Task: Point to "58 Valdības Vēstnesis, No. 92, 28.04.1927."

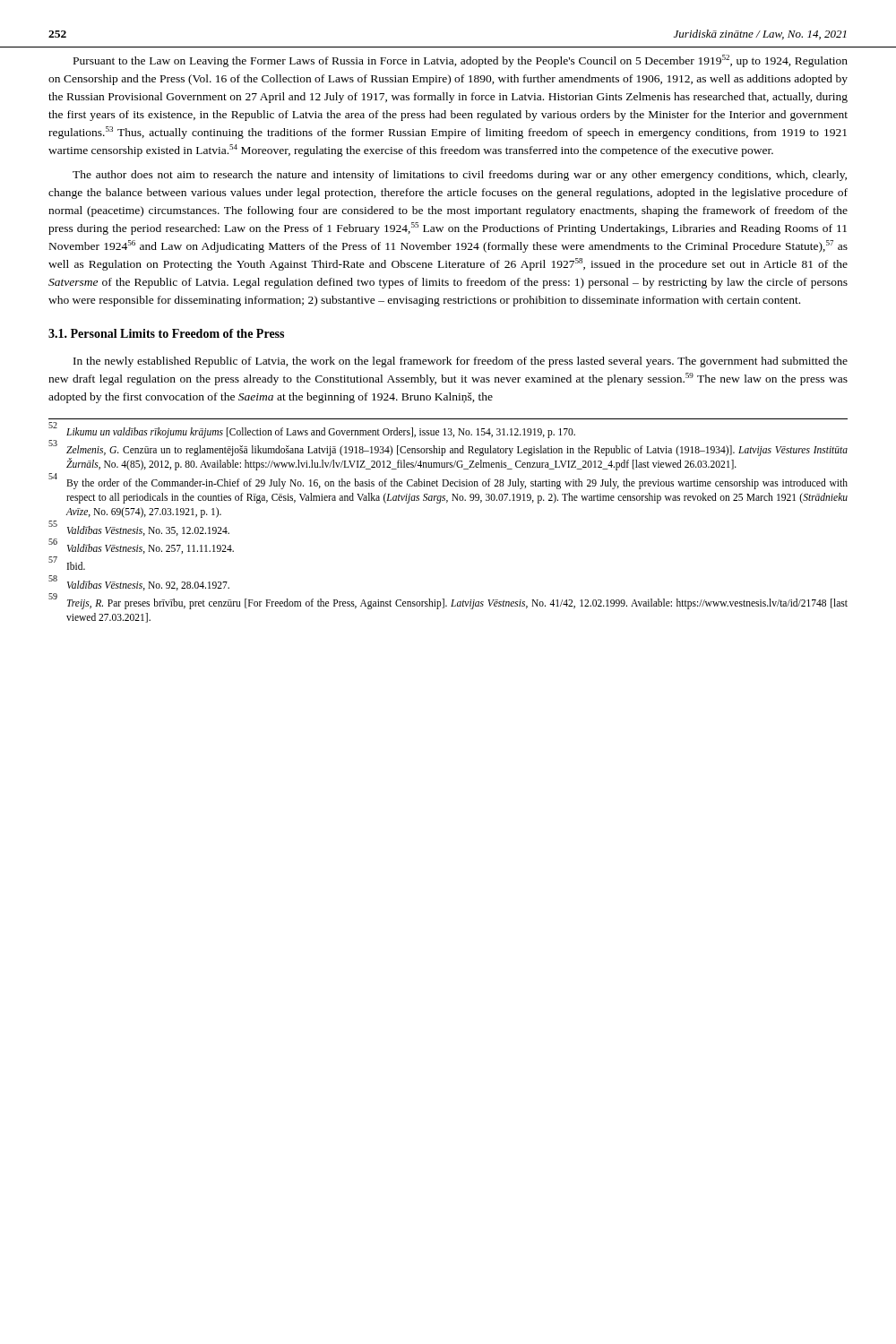Action: (x=139, y=584)
